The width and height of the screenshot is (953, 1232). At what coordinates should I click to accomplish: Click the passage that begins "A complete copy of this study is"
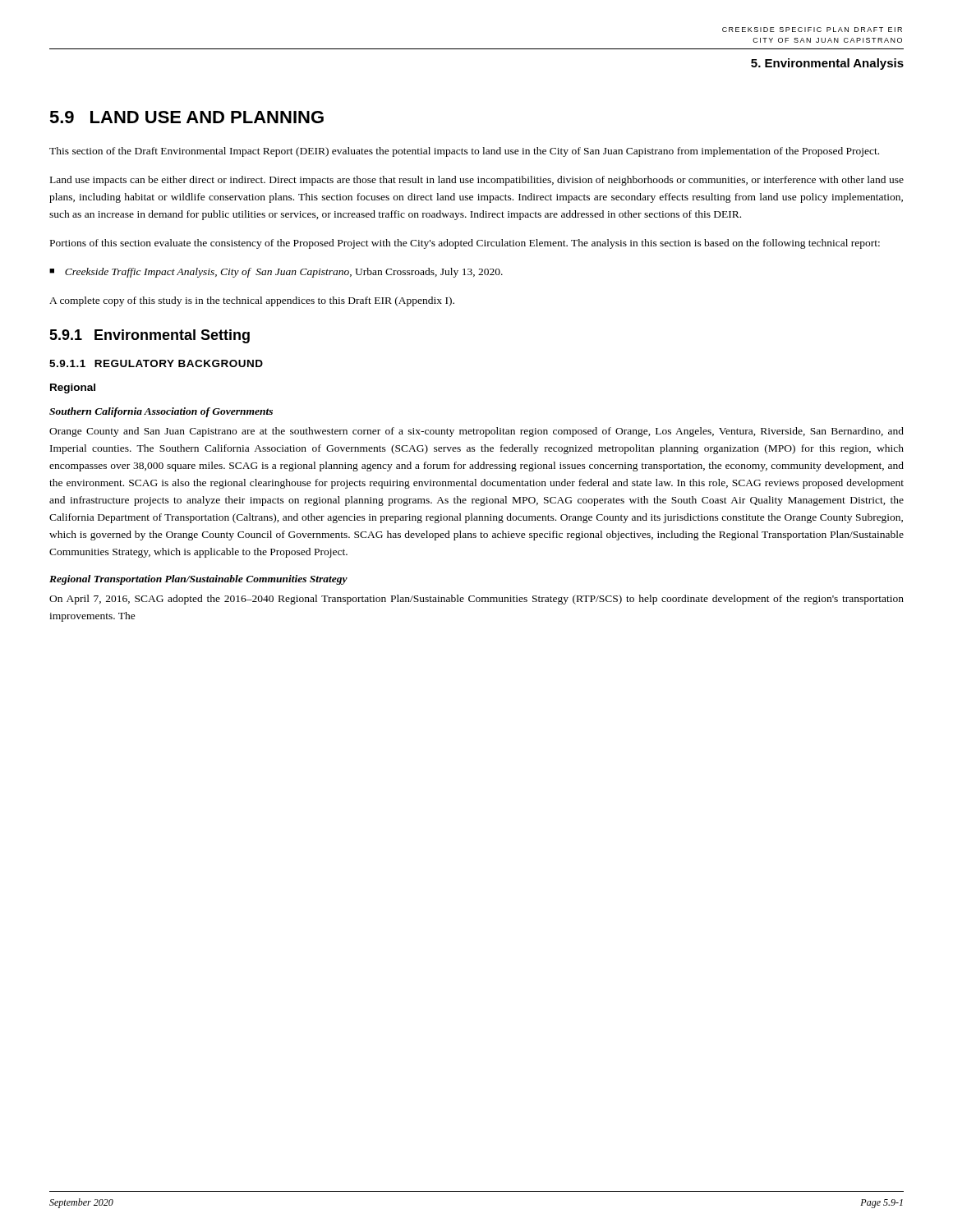(x=252, y=301)
